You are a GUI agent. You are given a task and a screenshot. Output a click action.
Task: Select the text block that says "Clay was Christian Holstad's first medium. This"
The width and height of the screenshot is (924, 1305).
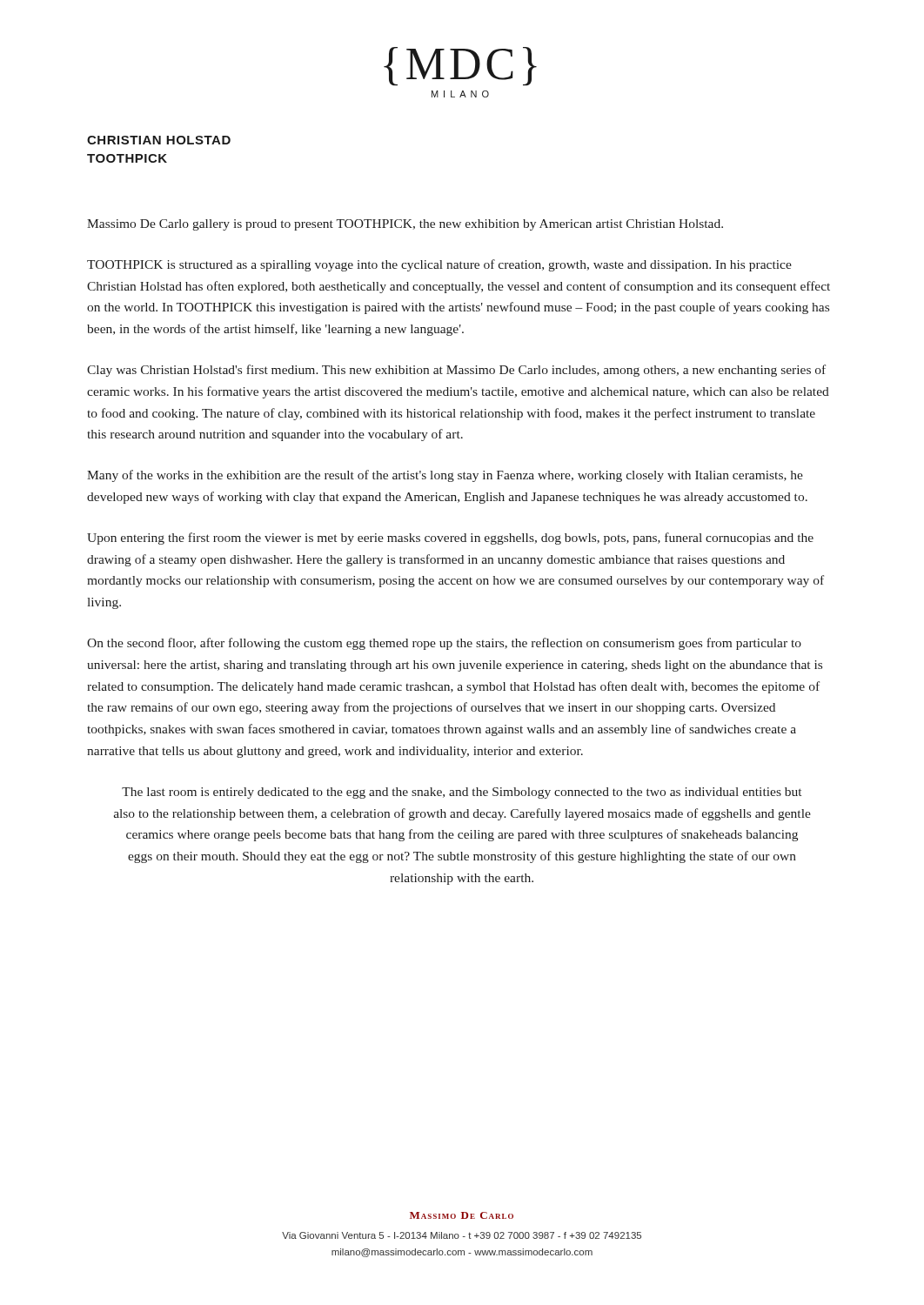pyautogui.click(x=462, y=402)
